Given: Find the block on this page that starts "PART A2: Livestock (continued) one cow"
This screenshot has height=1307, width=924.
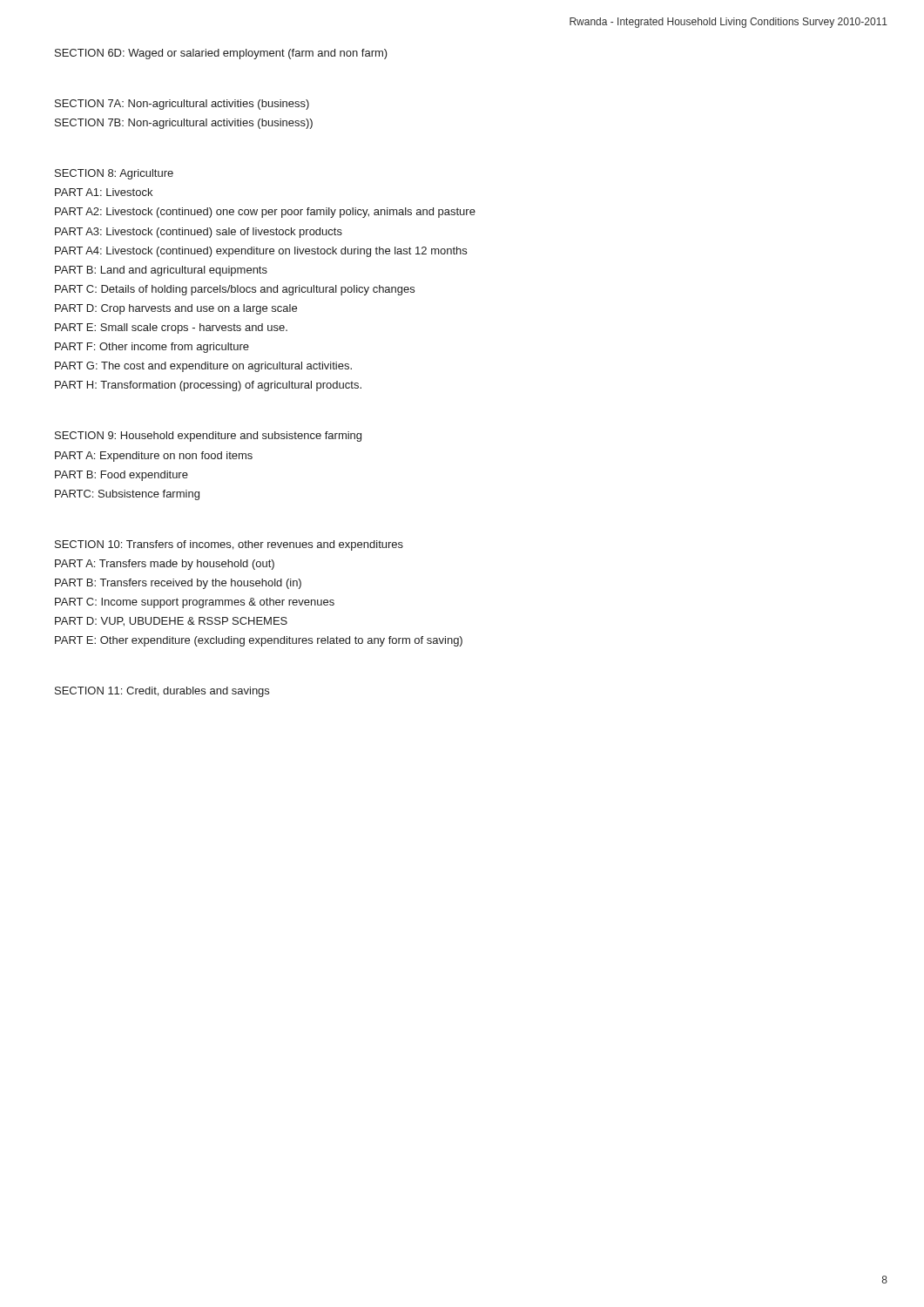Looking at the screenshot, I should (x=265, y=212).
